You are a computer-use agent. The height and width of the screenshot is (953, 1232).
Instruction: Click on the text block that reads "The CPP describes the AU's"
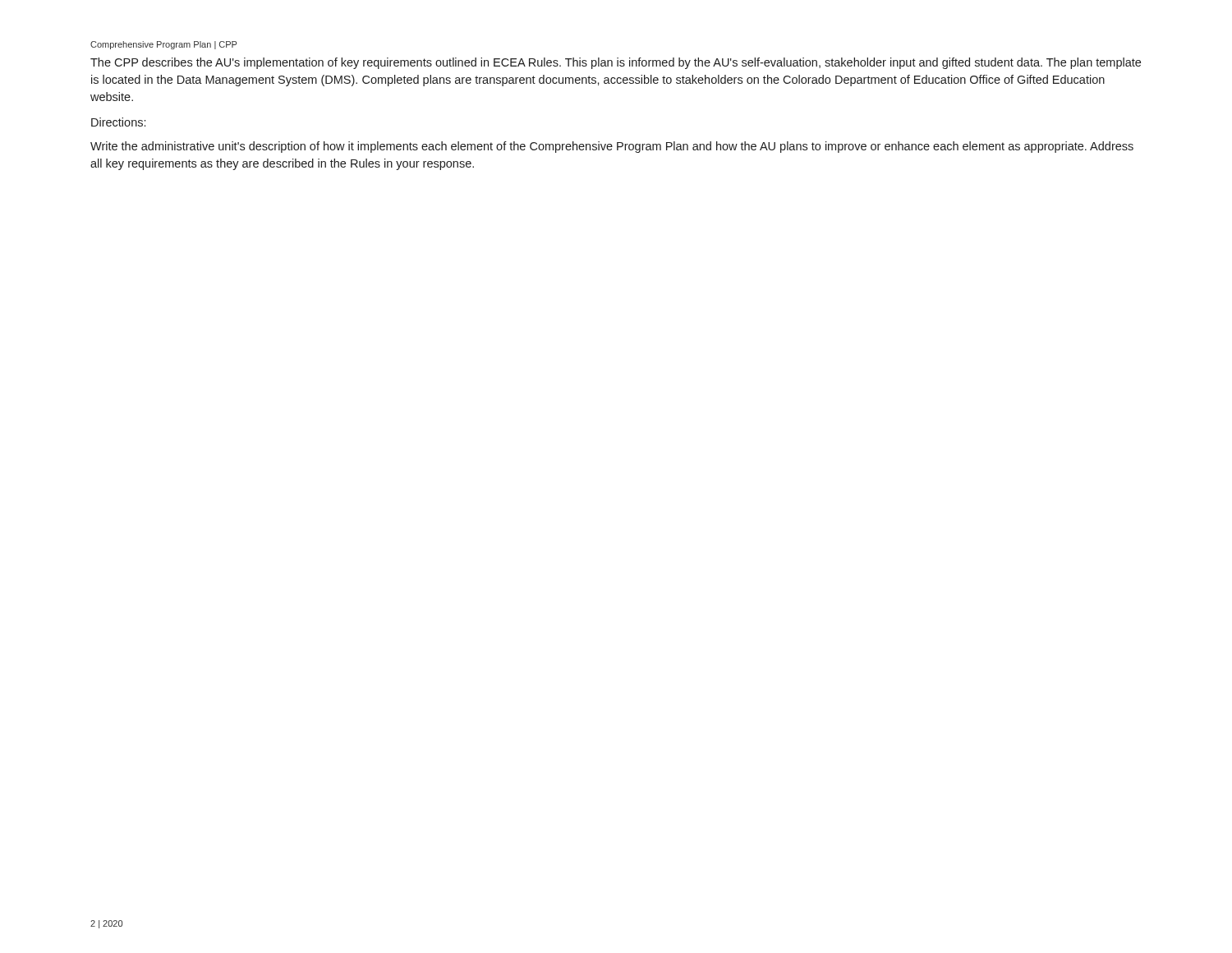pos(616,80)
